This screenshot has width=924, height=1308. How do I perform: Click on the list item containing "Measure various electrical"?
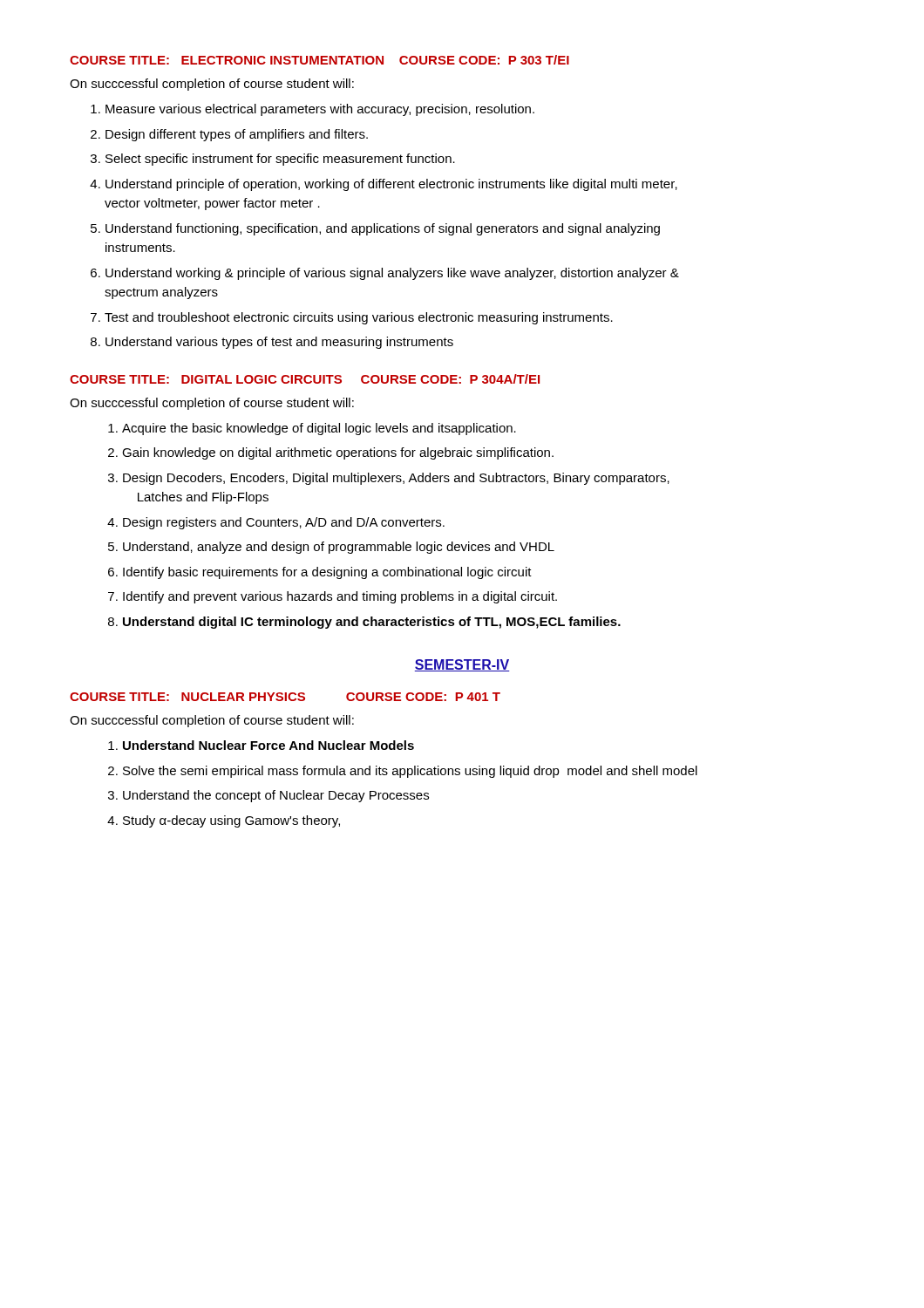(x=320, y=109)
